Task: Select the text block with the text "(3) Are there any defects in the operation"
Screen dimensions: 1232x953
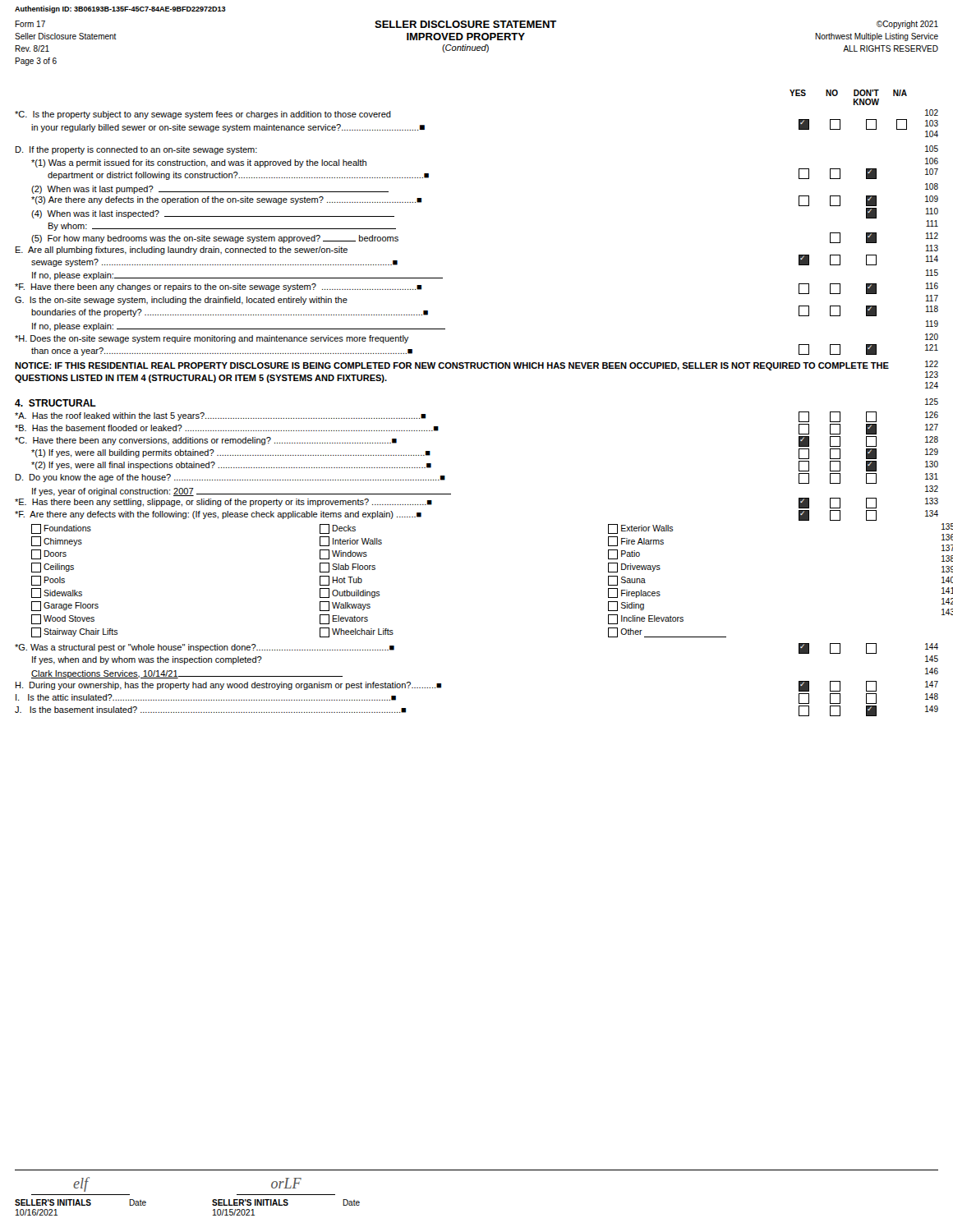Action: [183, 201]
